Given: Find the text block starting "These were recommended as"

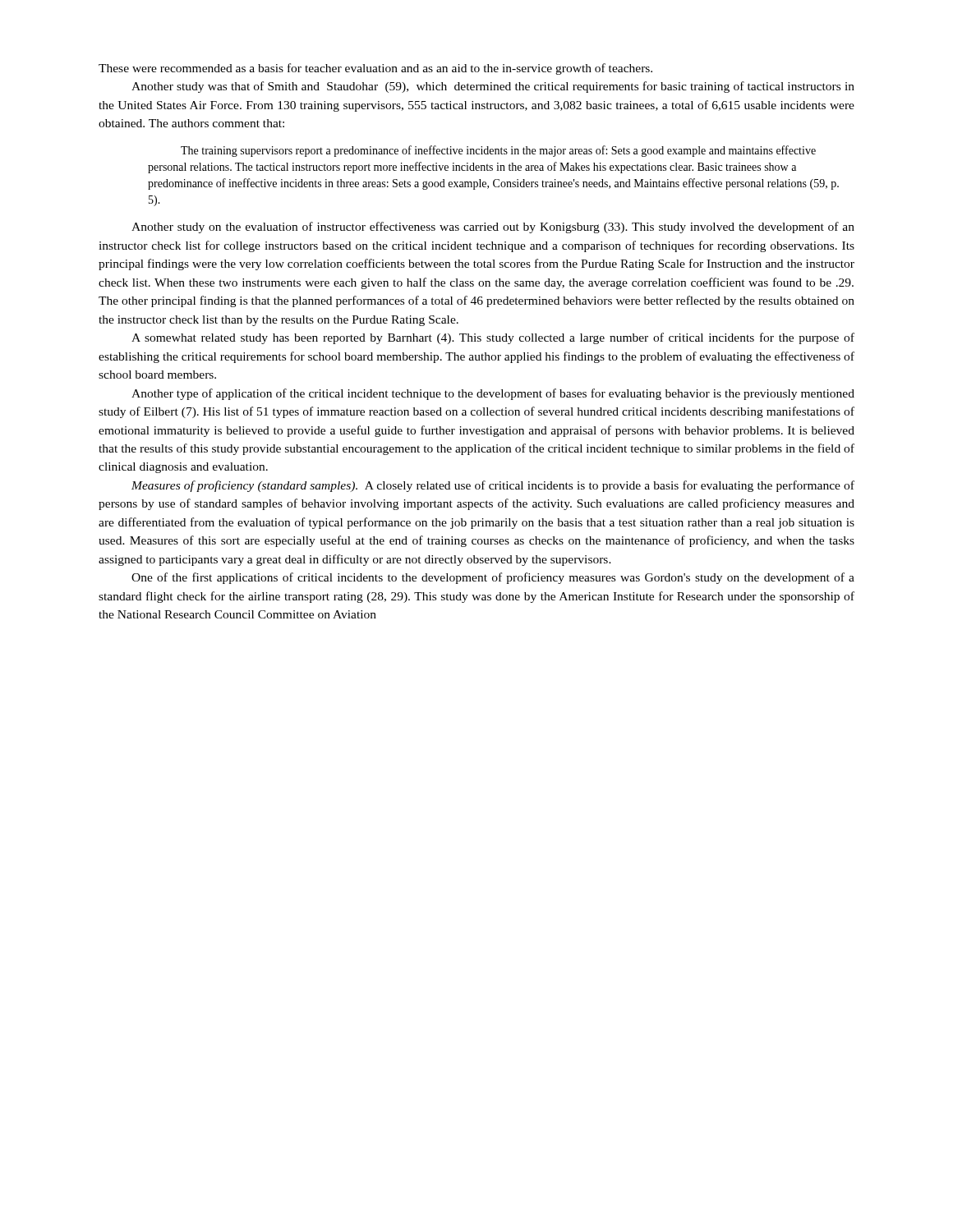Looking at the screenshot, I should pos(376,68).
